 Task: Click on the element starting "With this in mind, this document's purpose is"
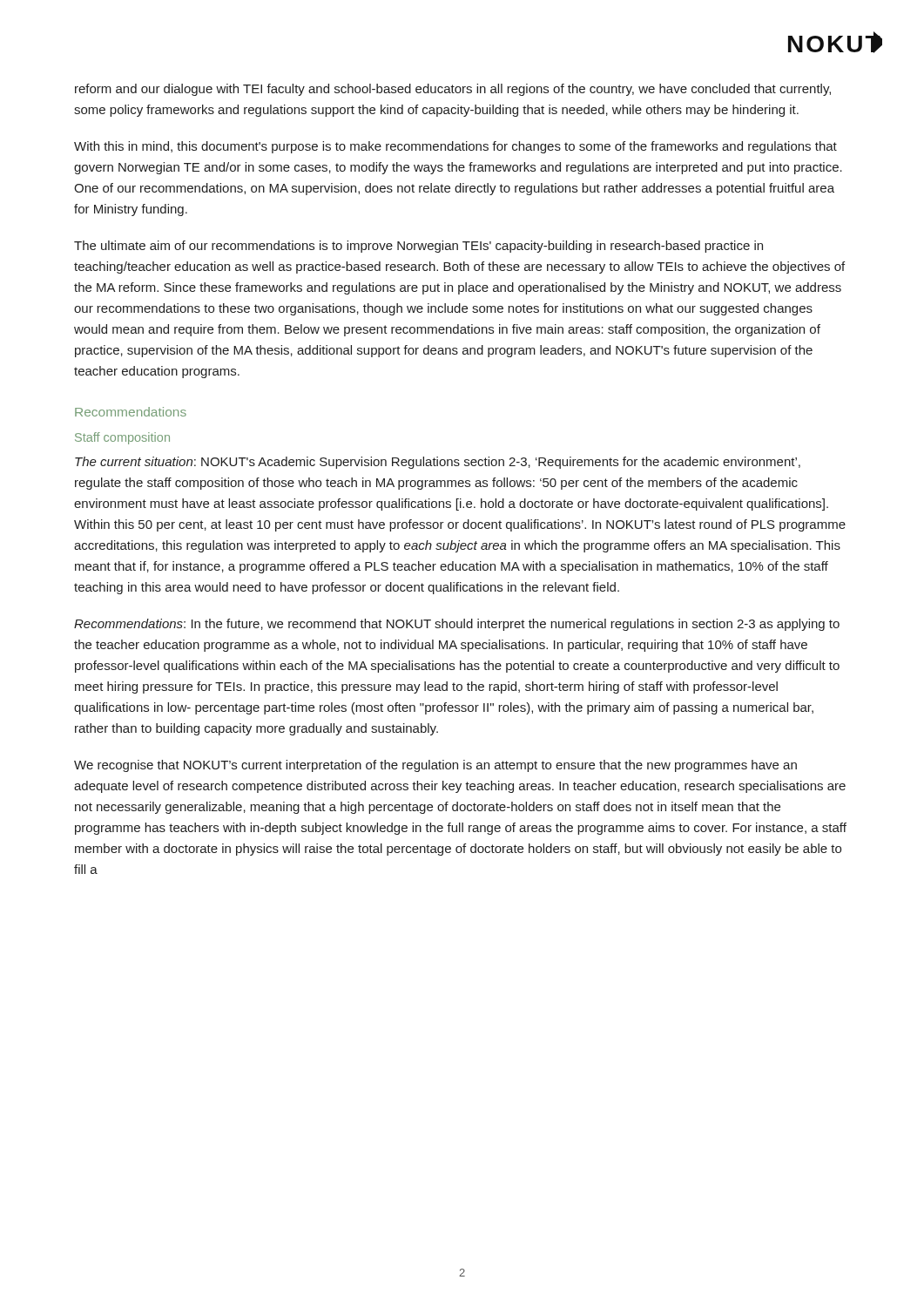pos(458,177)
